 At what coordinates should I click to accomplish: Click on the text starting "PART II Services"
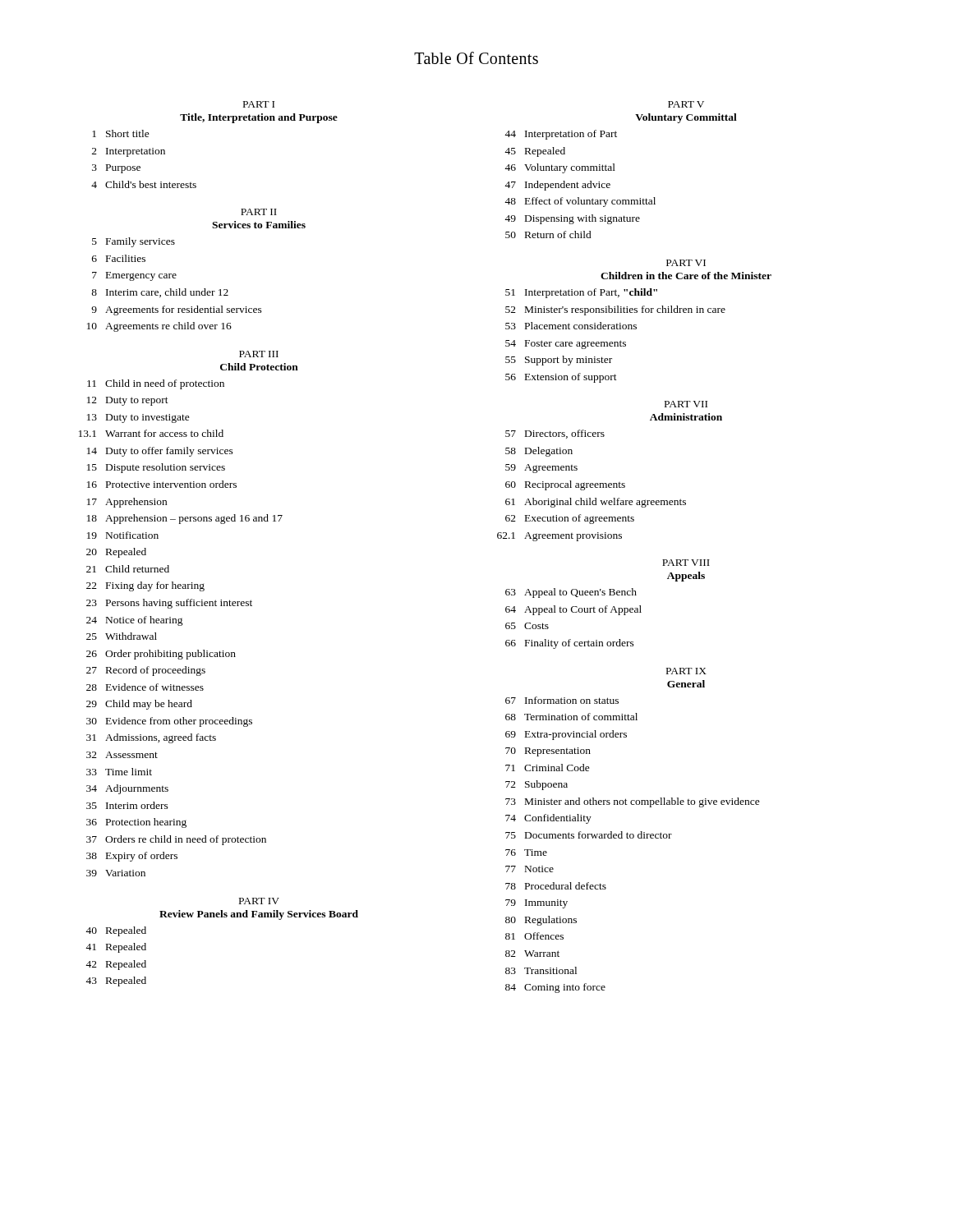259,219
